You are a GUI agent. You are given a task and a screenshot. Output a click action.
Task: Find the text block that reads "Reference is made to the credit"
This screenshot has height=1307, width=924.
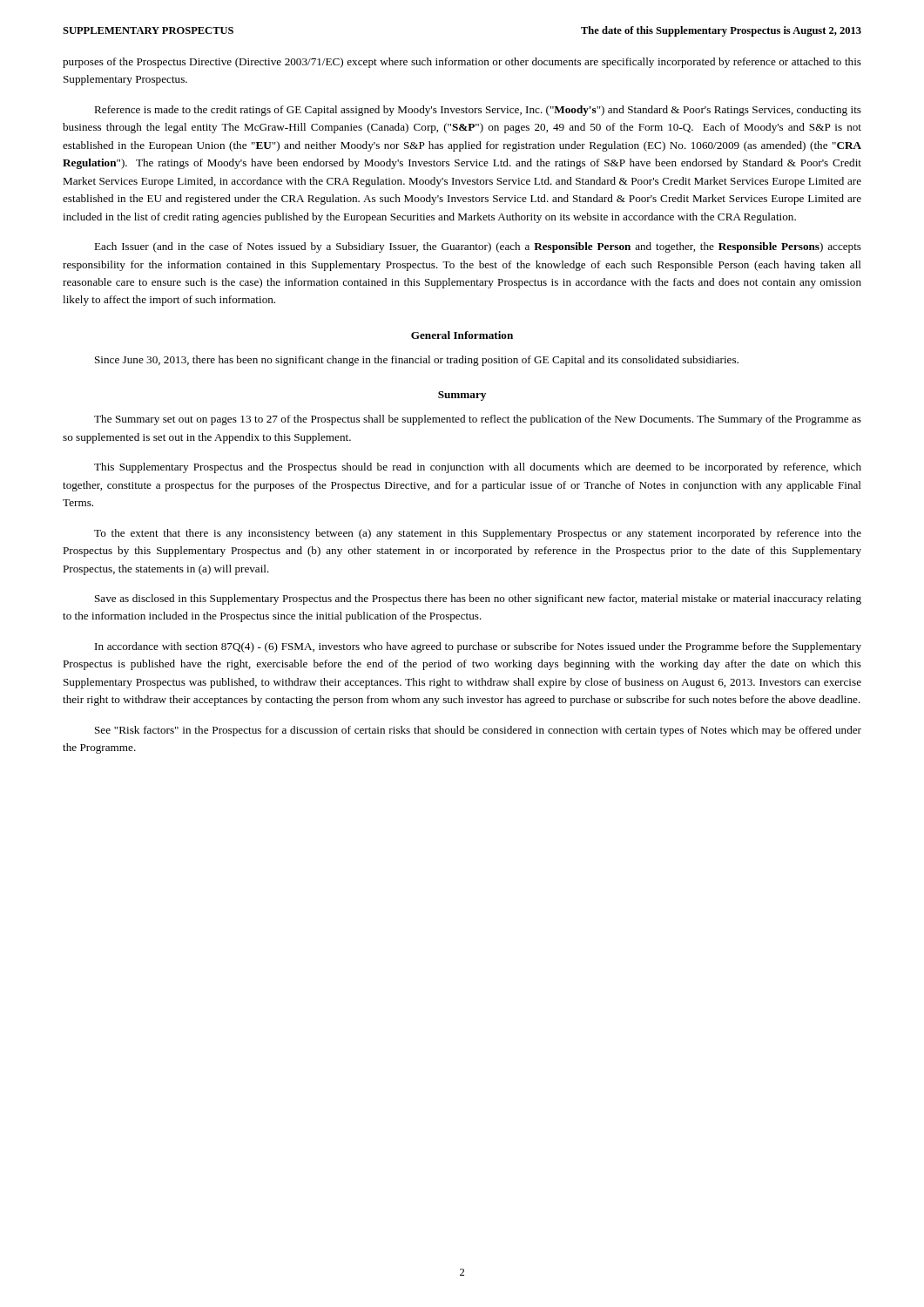pyautogui.click(x=462, y=163)
